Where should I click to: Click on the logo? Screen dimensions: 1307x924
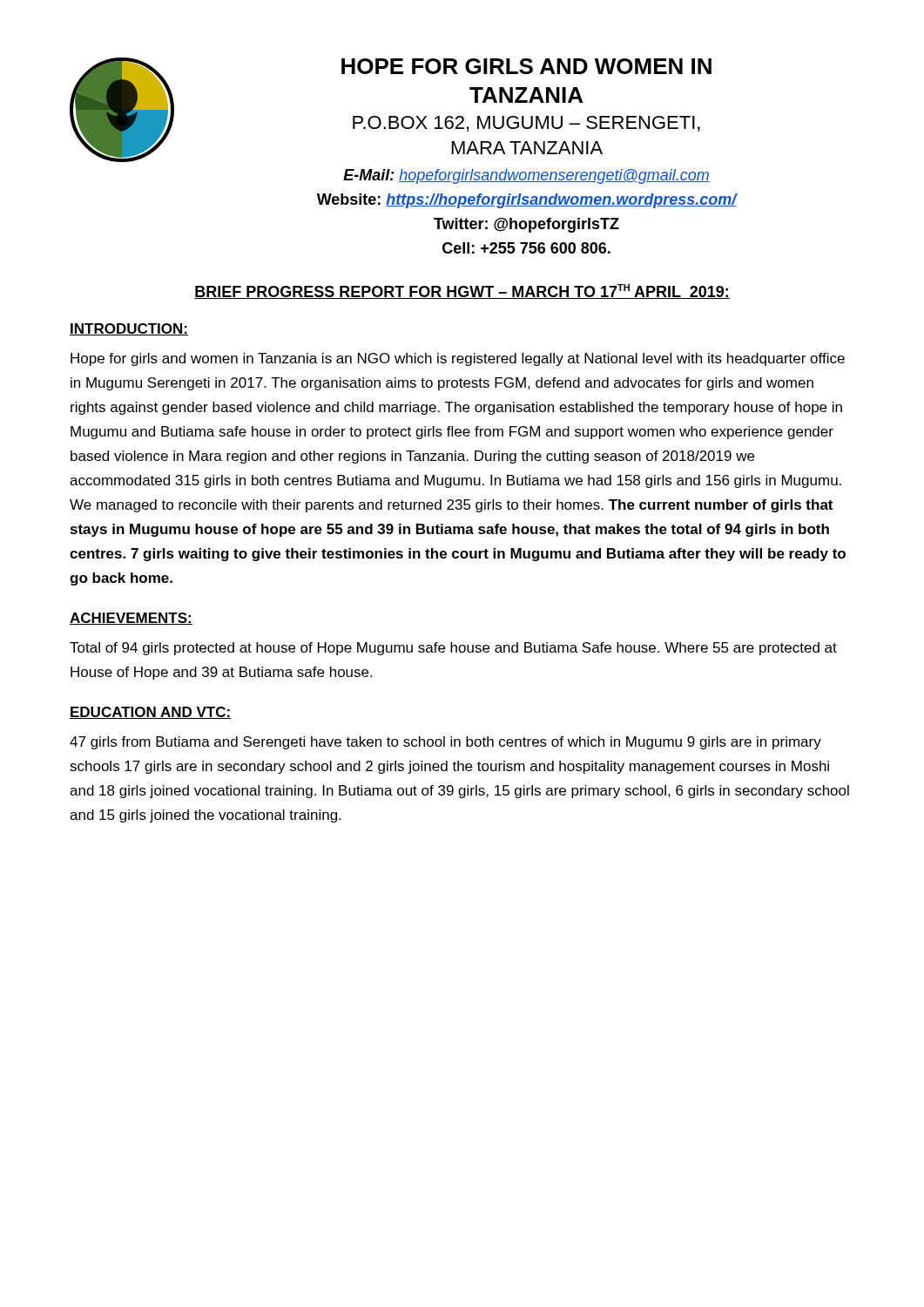point(126,112)
